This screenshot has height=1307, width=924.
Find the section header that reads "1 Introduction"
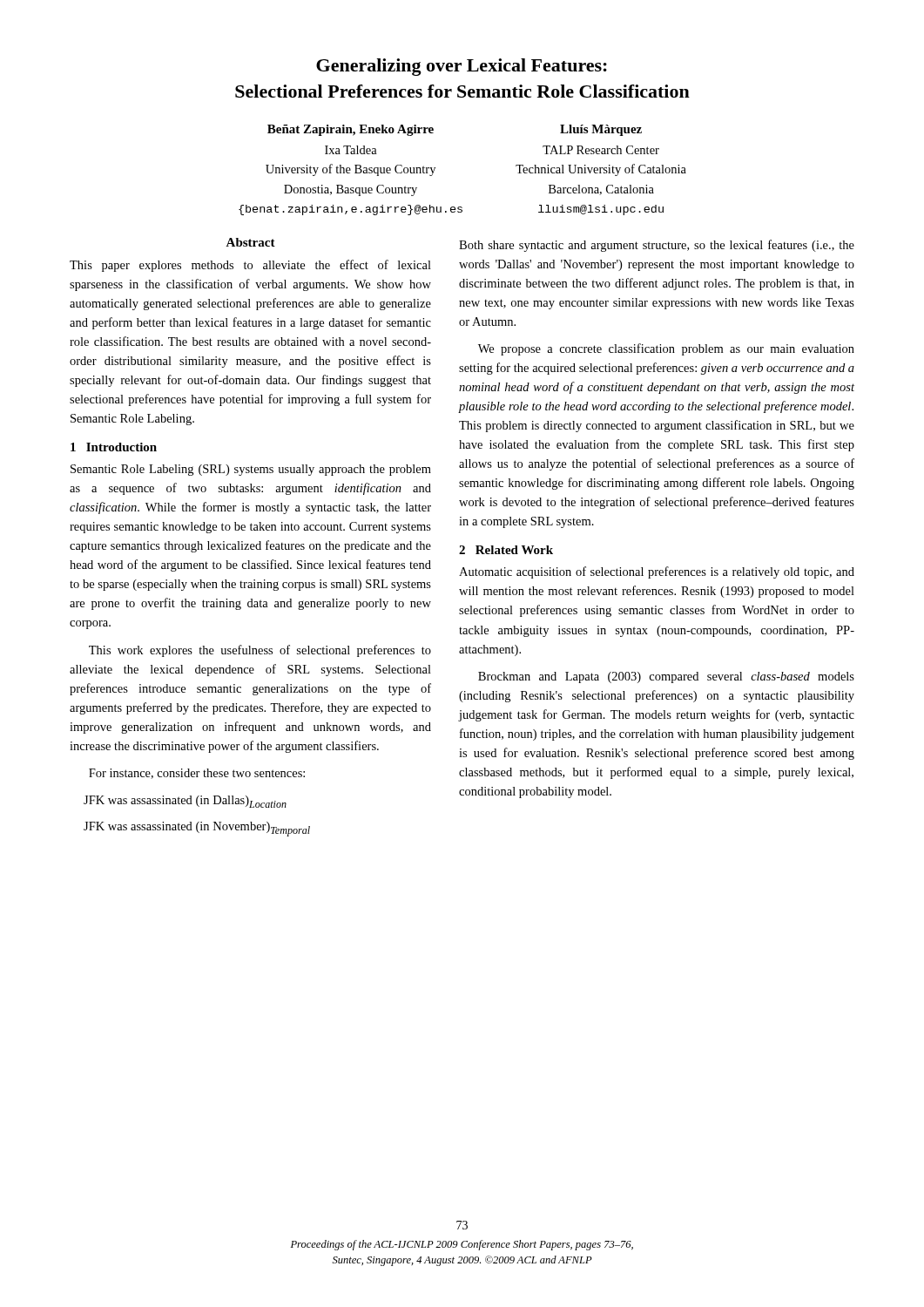tap(113, 447)
